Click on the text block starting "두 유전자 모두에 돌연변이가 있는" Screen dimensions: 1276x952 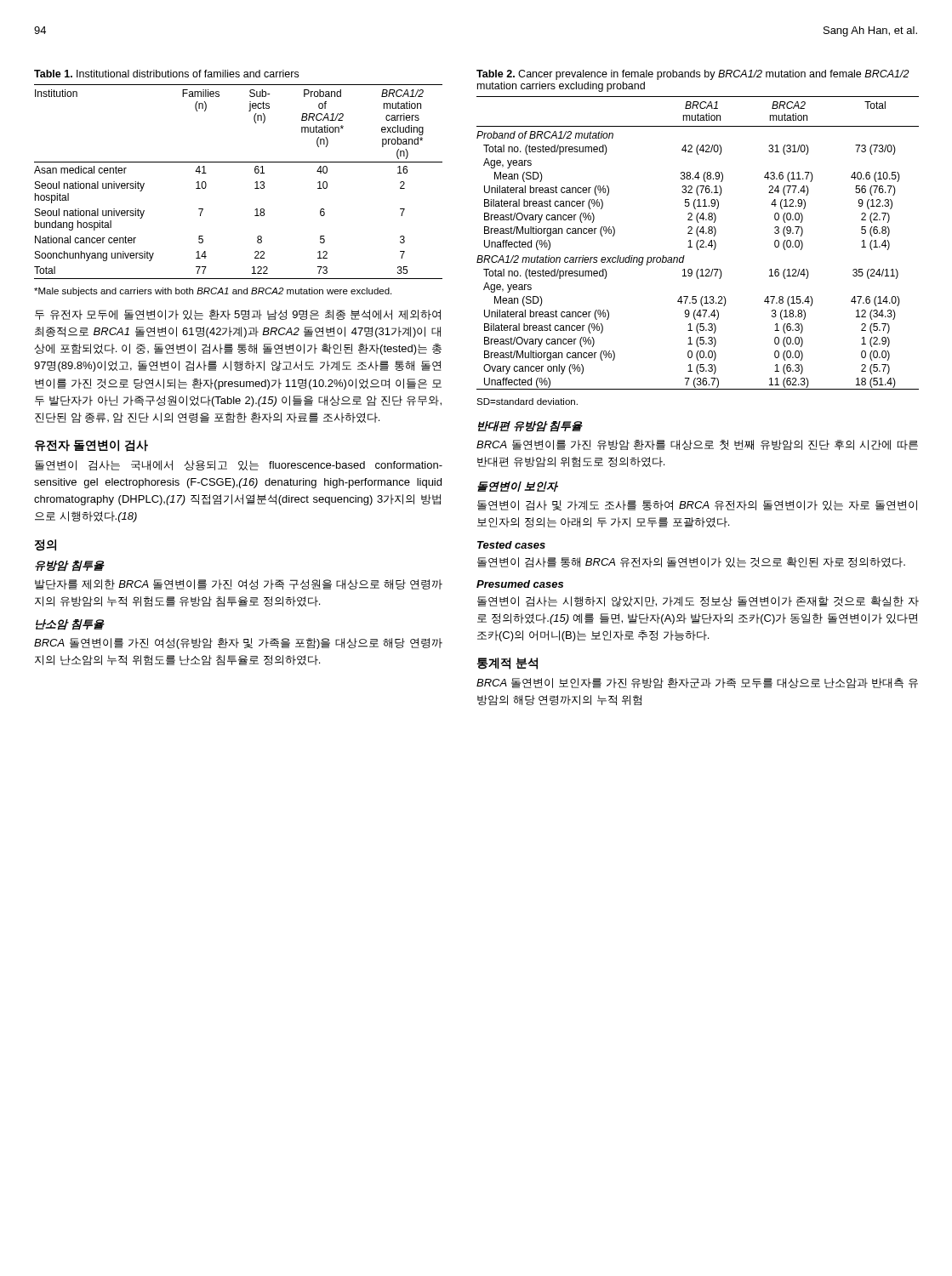click(x=238, y=366)
